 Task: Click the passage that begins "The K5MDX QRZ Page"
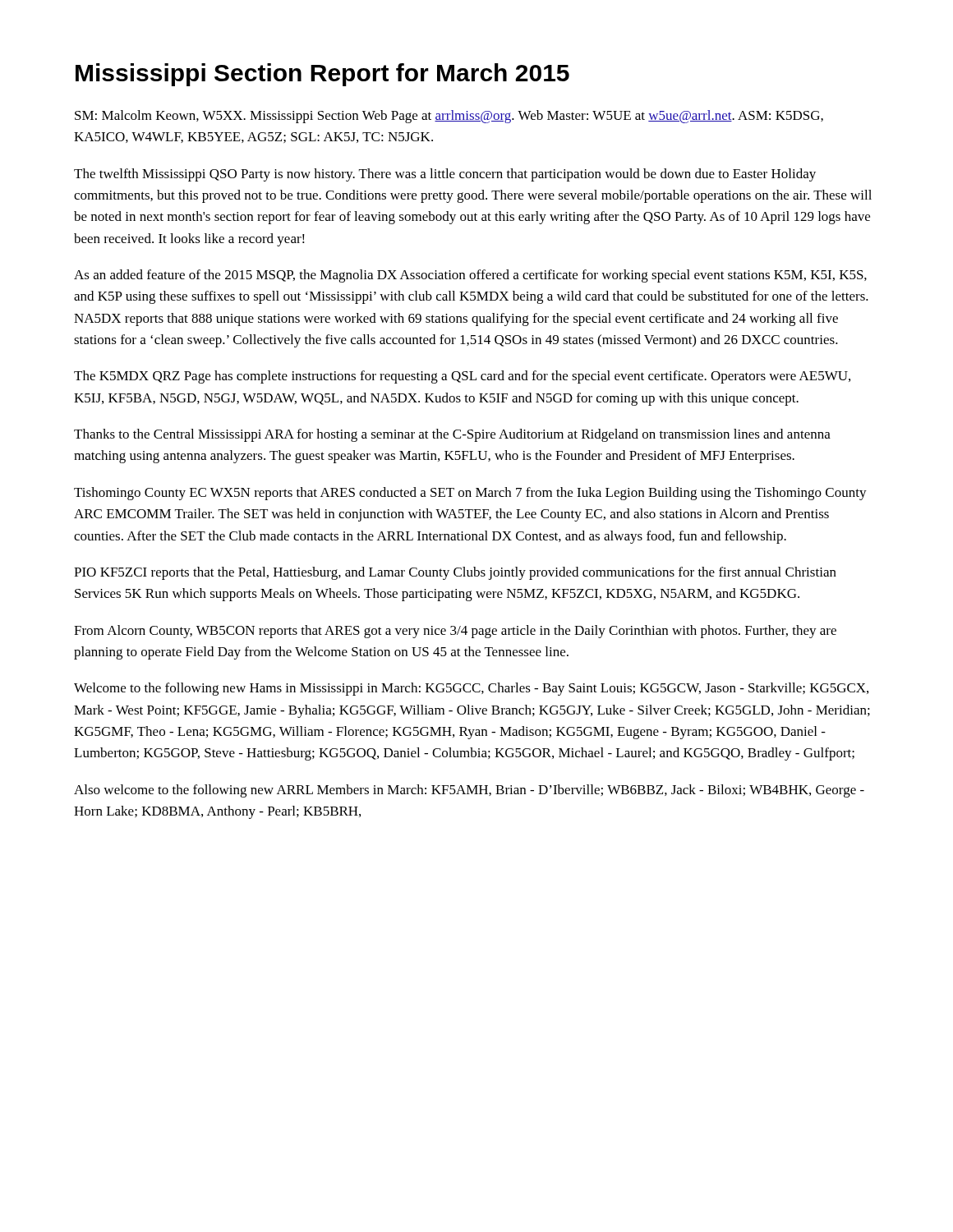[x=463, y=387]
